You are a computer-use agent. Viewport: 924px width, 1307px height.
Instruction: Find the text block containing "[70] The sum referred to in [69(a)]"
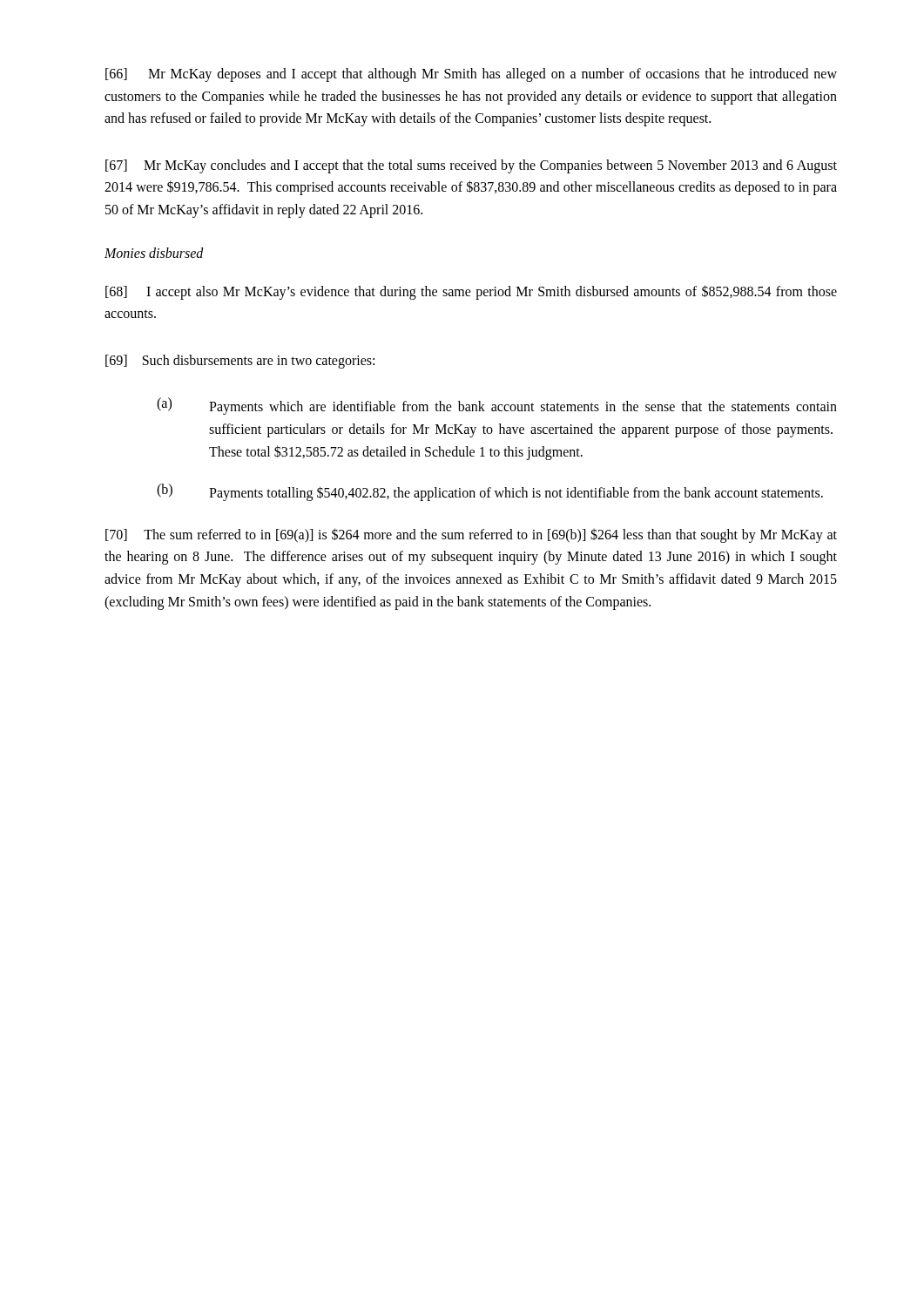[471, 568]
